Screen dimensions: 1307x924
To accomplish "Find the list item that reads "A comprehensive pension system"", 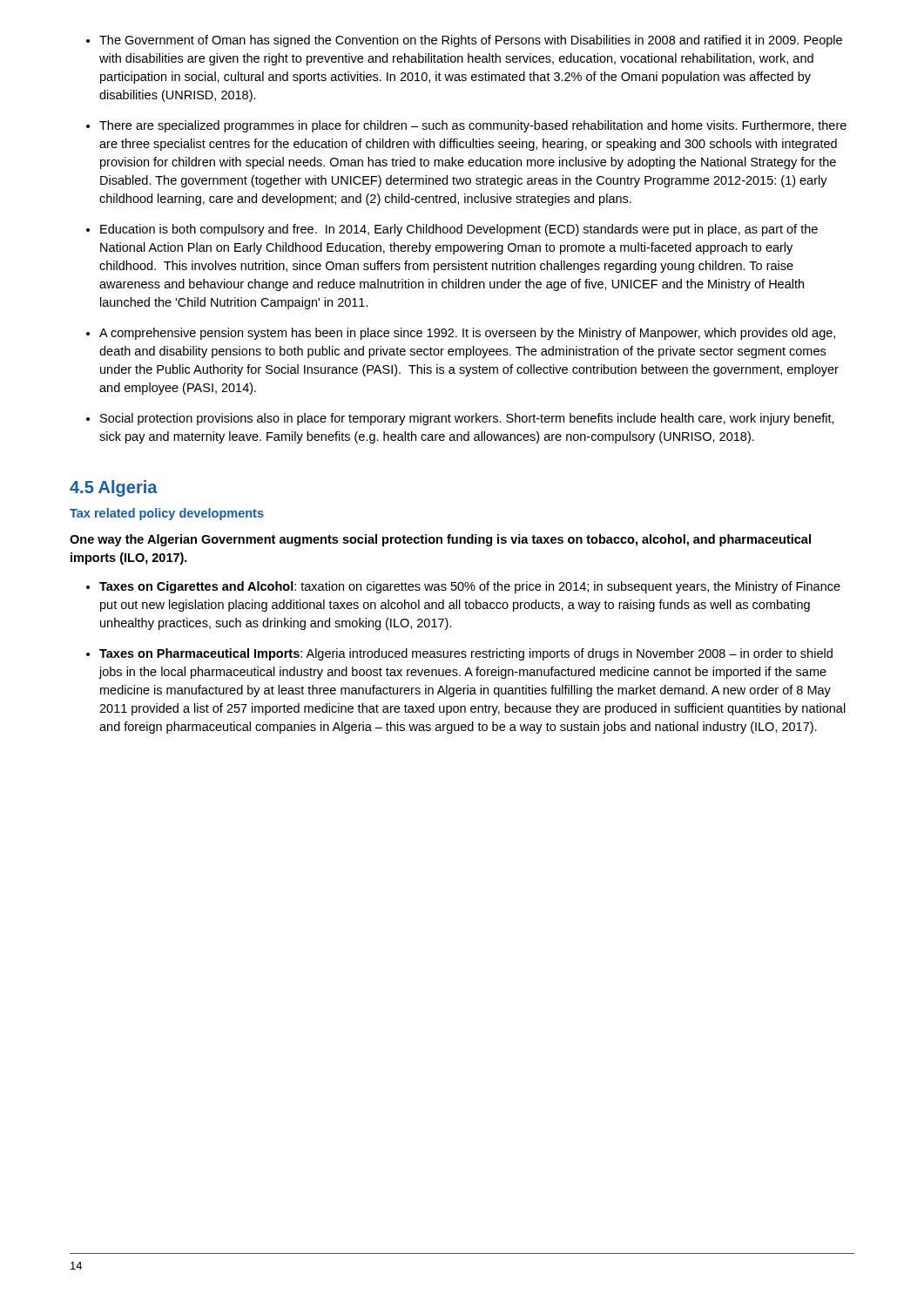I will pos(469,361).
